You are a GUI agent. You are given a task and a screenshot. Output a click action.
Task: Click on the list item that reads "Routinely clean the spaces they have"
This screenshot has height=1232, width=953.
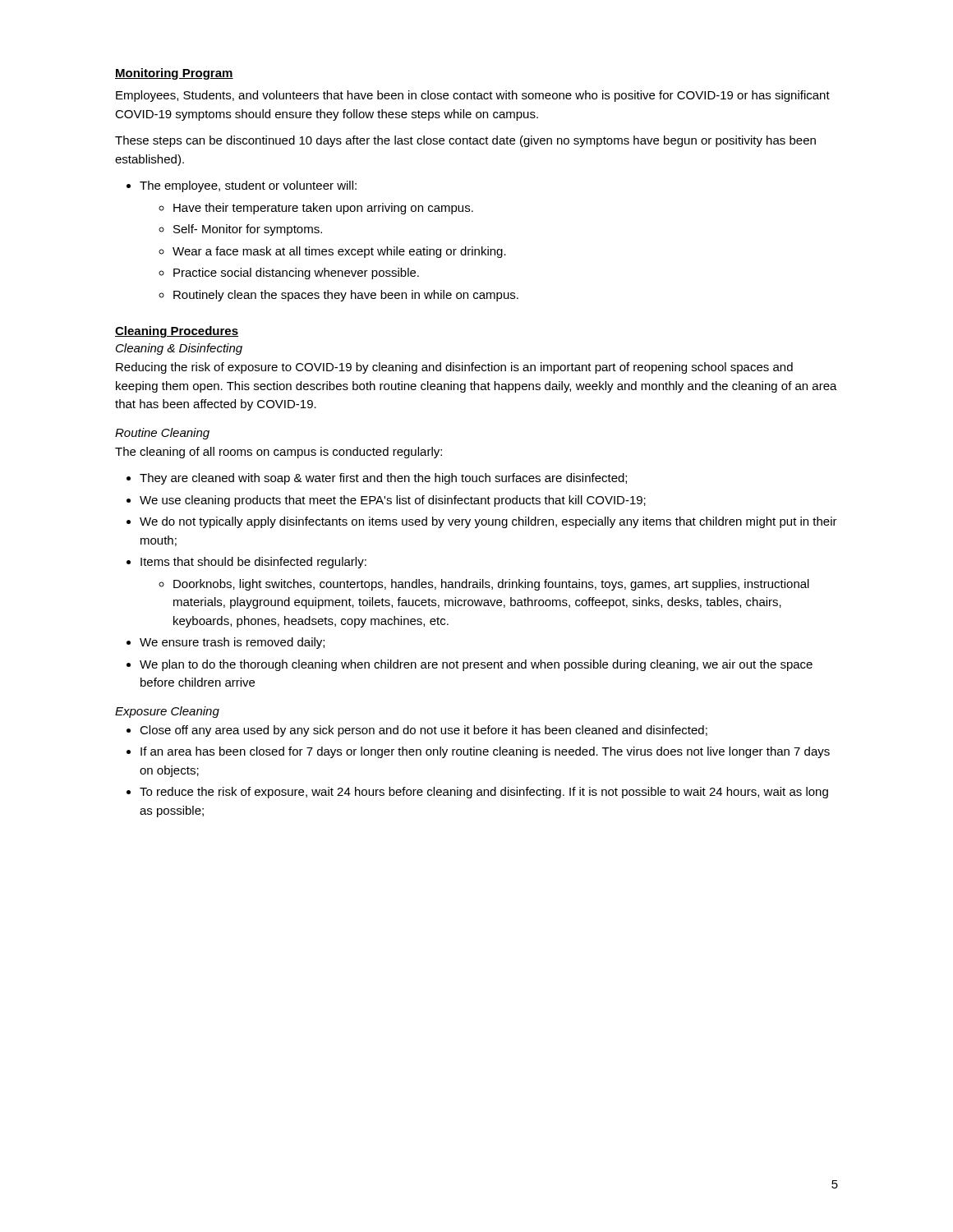click(x=346, y=294)
